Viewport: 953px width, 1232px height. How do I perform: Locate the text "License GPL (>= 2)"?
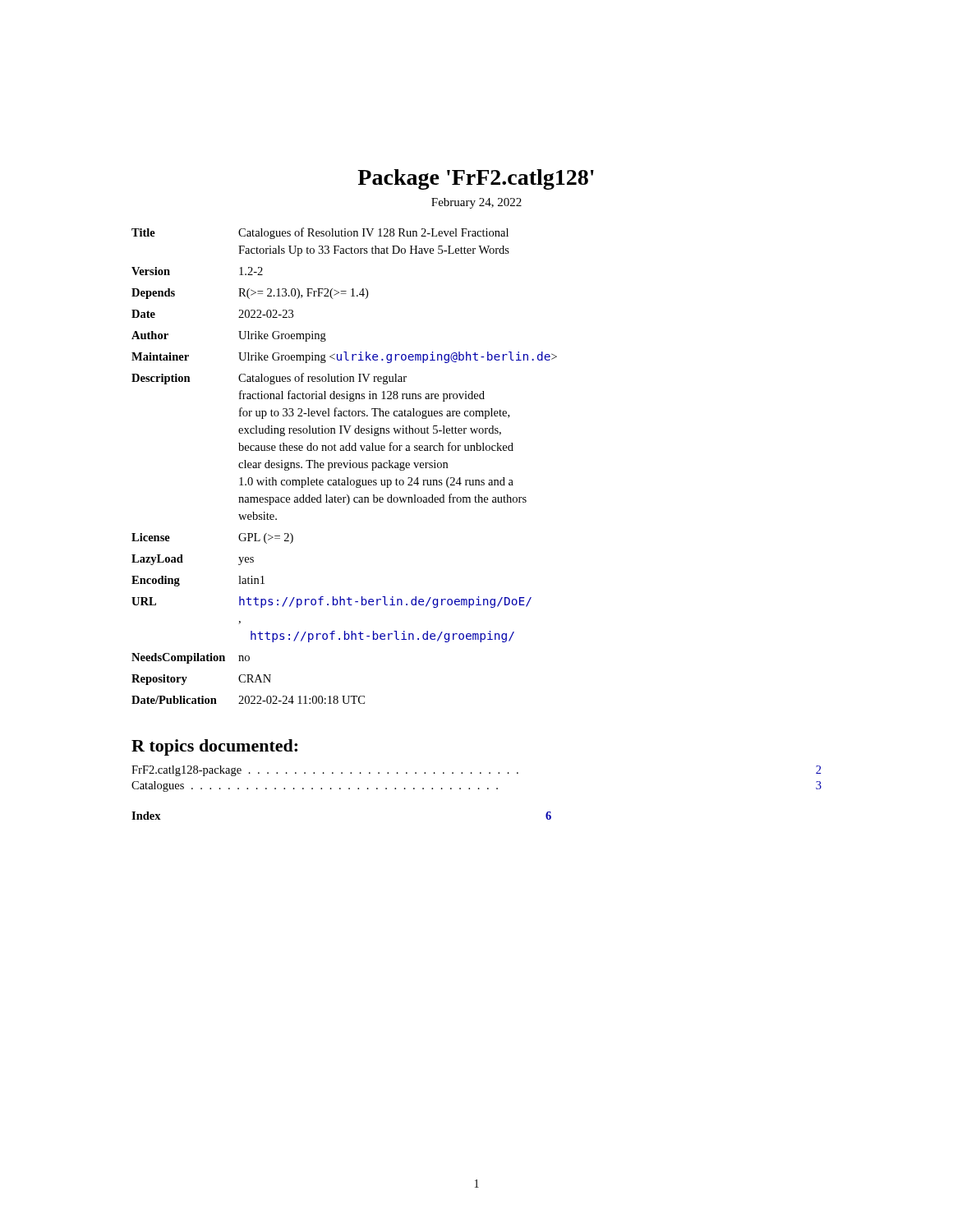click(x=155, y=538)
